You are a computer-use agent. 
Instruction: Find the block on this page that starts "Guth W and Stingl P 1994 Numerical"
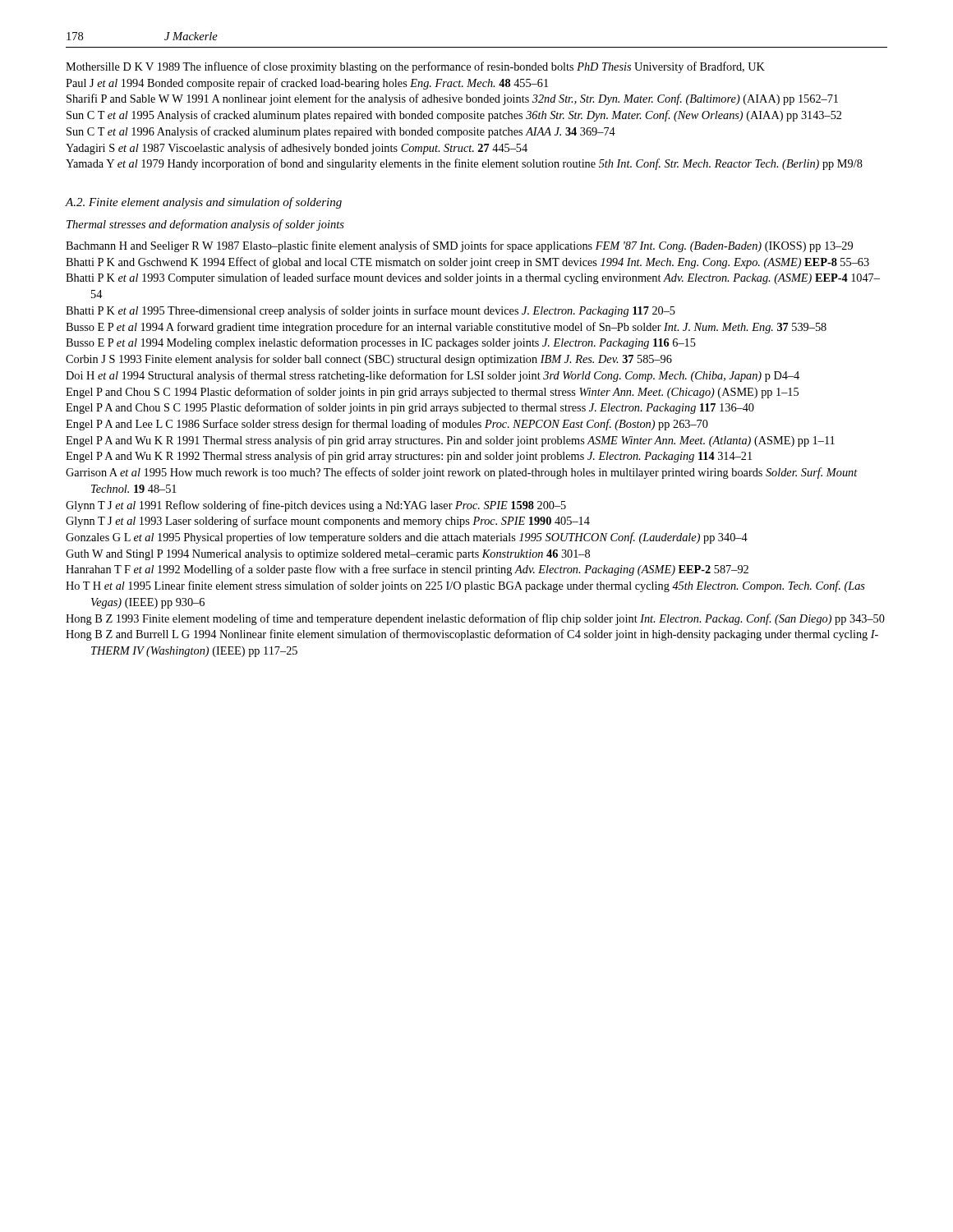click(328, 553)
